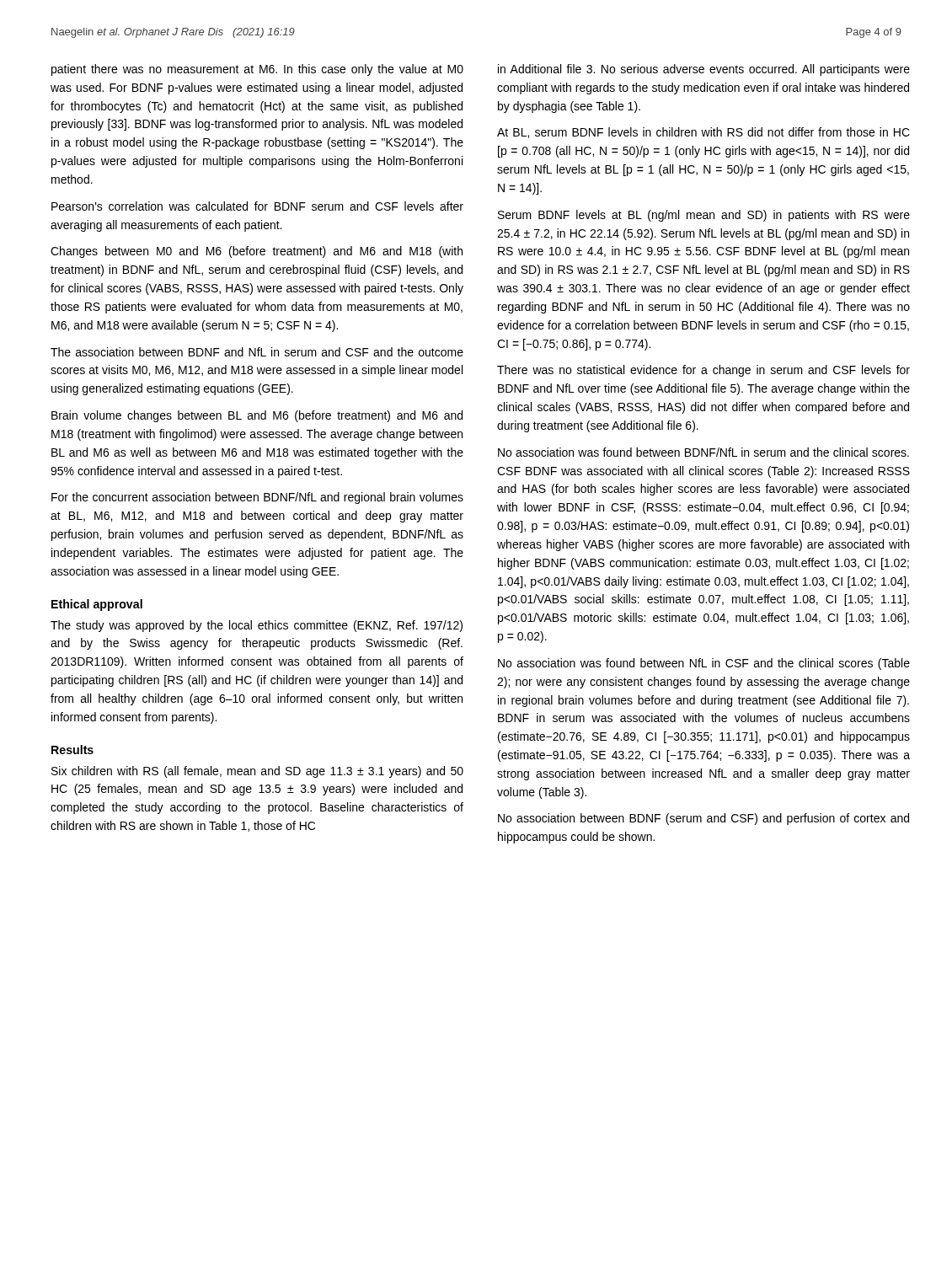Find the region starting "Ethical approval"
The width and height of the screenshot is (952, 1264).
point(97,604)
